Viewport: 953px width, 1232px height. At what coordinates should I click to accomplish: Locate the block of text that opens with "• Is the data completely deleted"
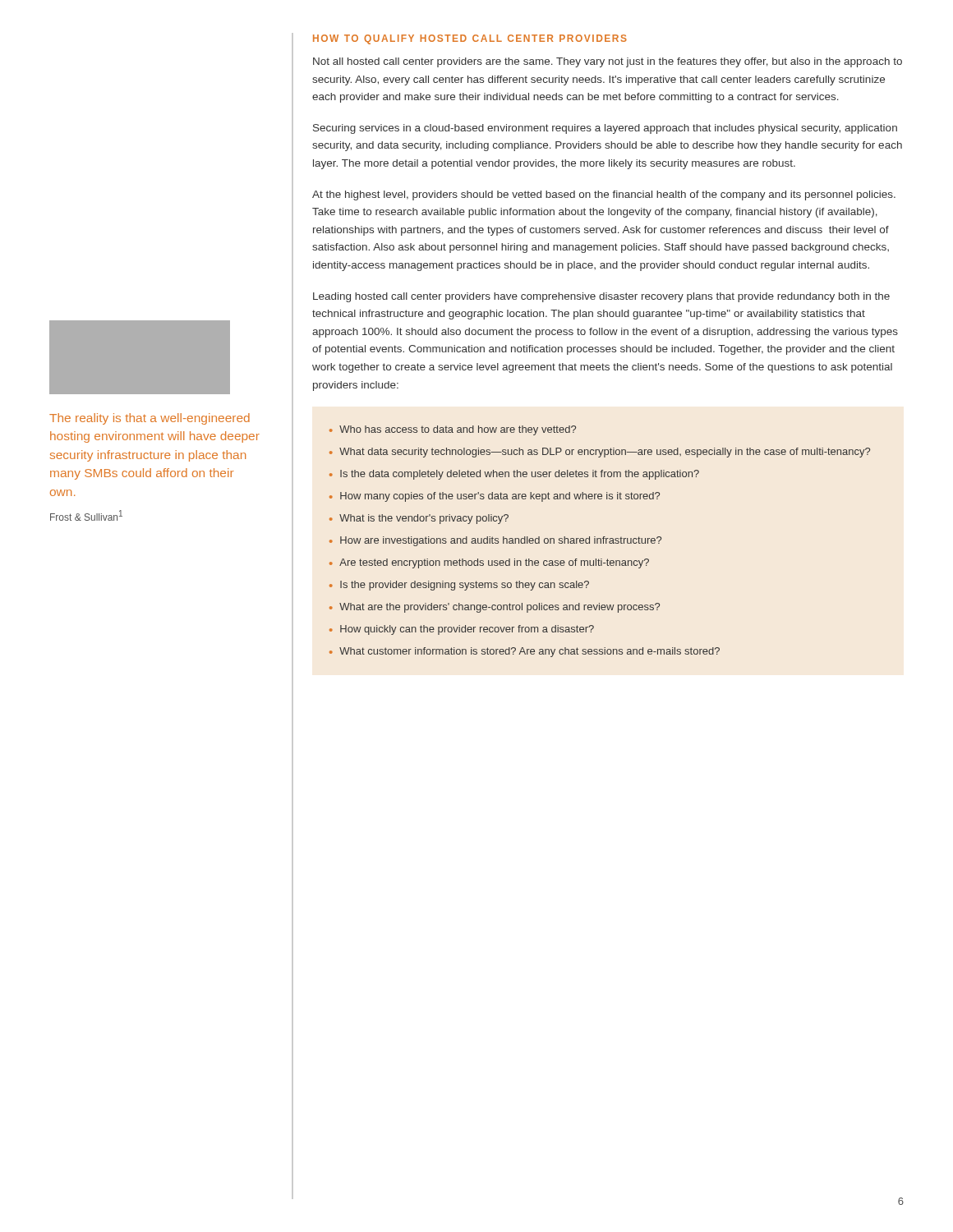pos(514,474)
